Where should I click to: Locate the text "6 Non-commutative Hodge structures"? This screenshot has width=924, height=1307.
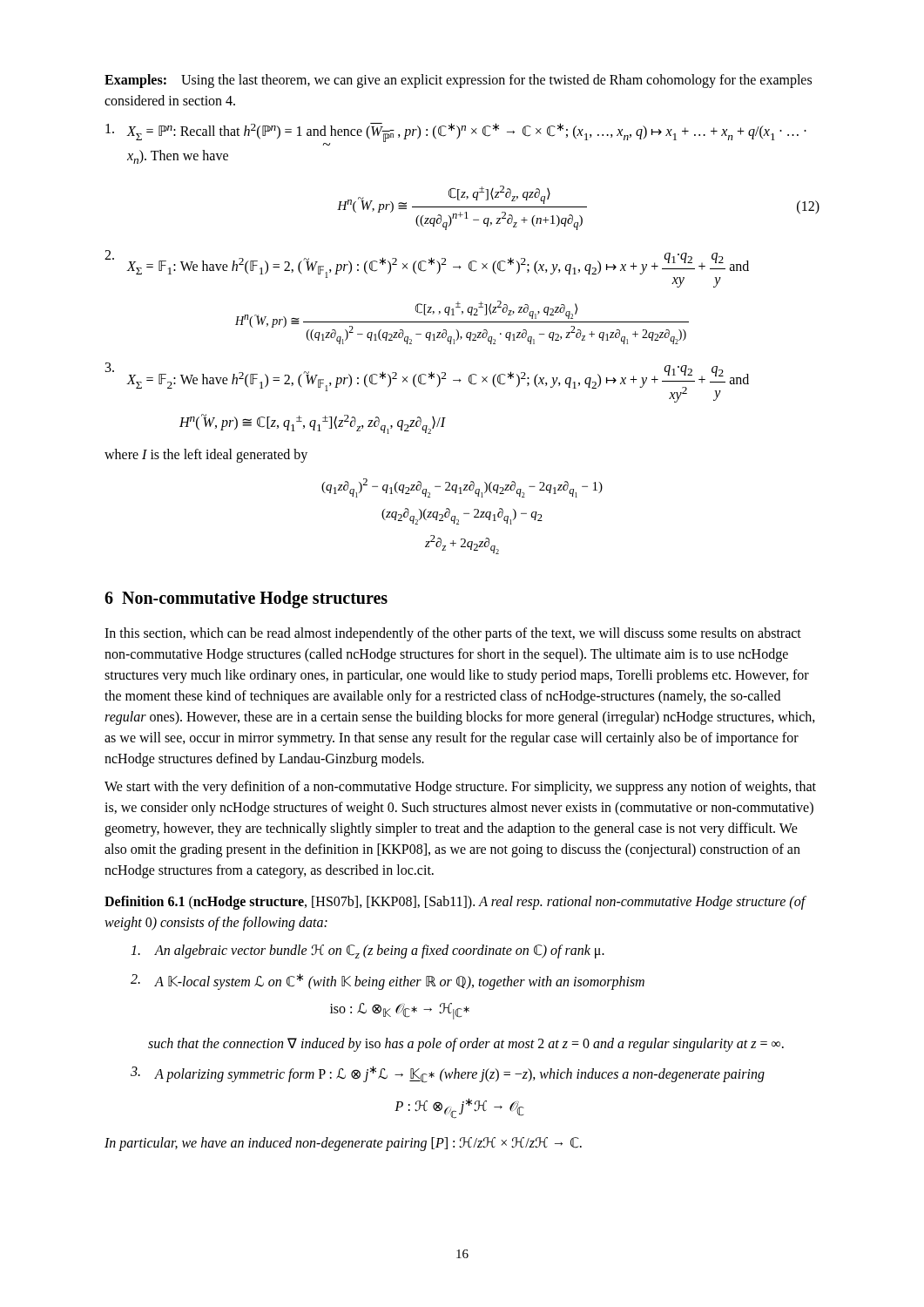[246, 598]
